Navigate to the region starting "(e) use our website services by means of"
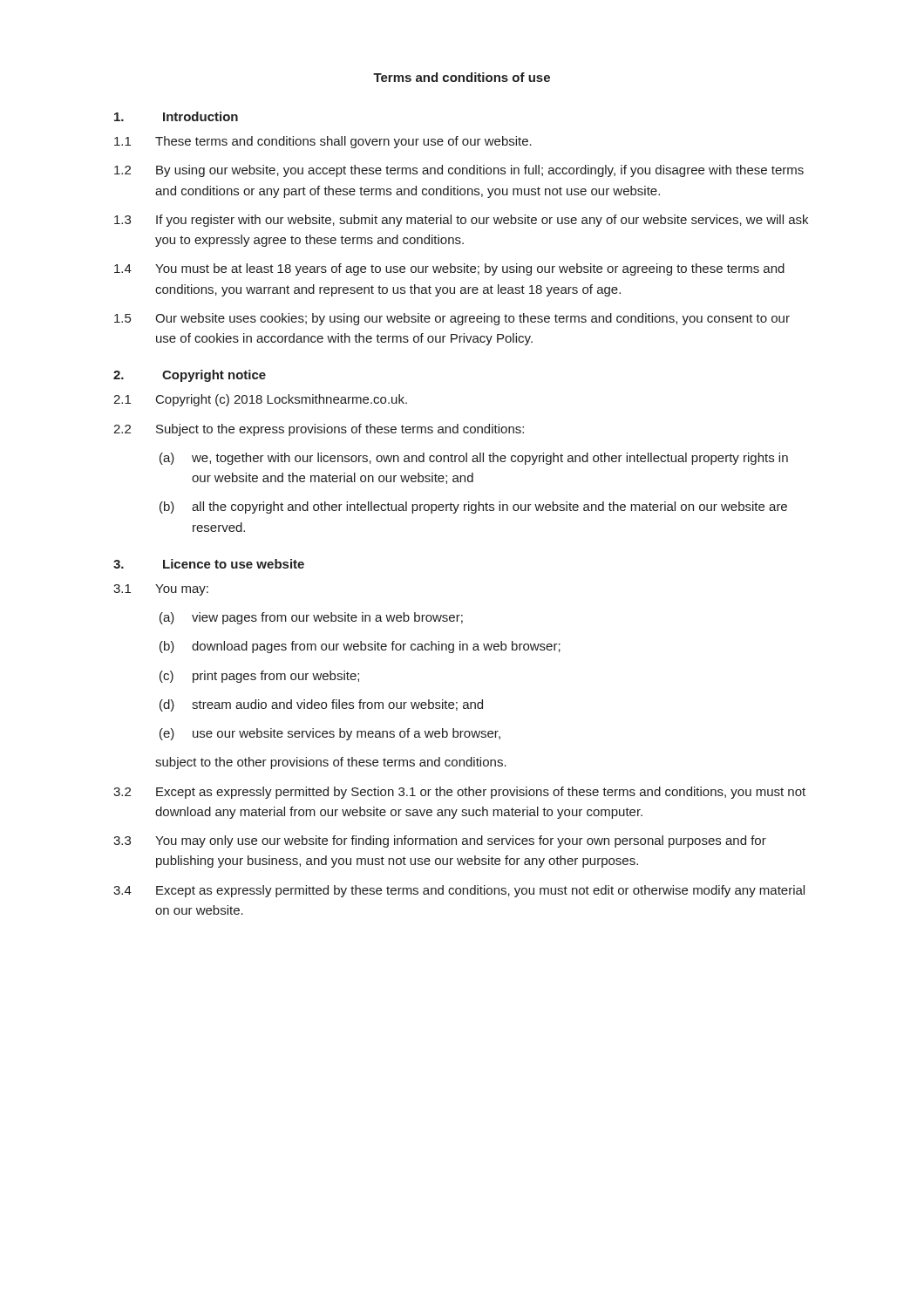 (x=485, y=733)
